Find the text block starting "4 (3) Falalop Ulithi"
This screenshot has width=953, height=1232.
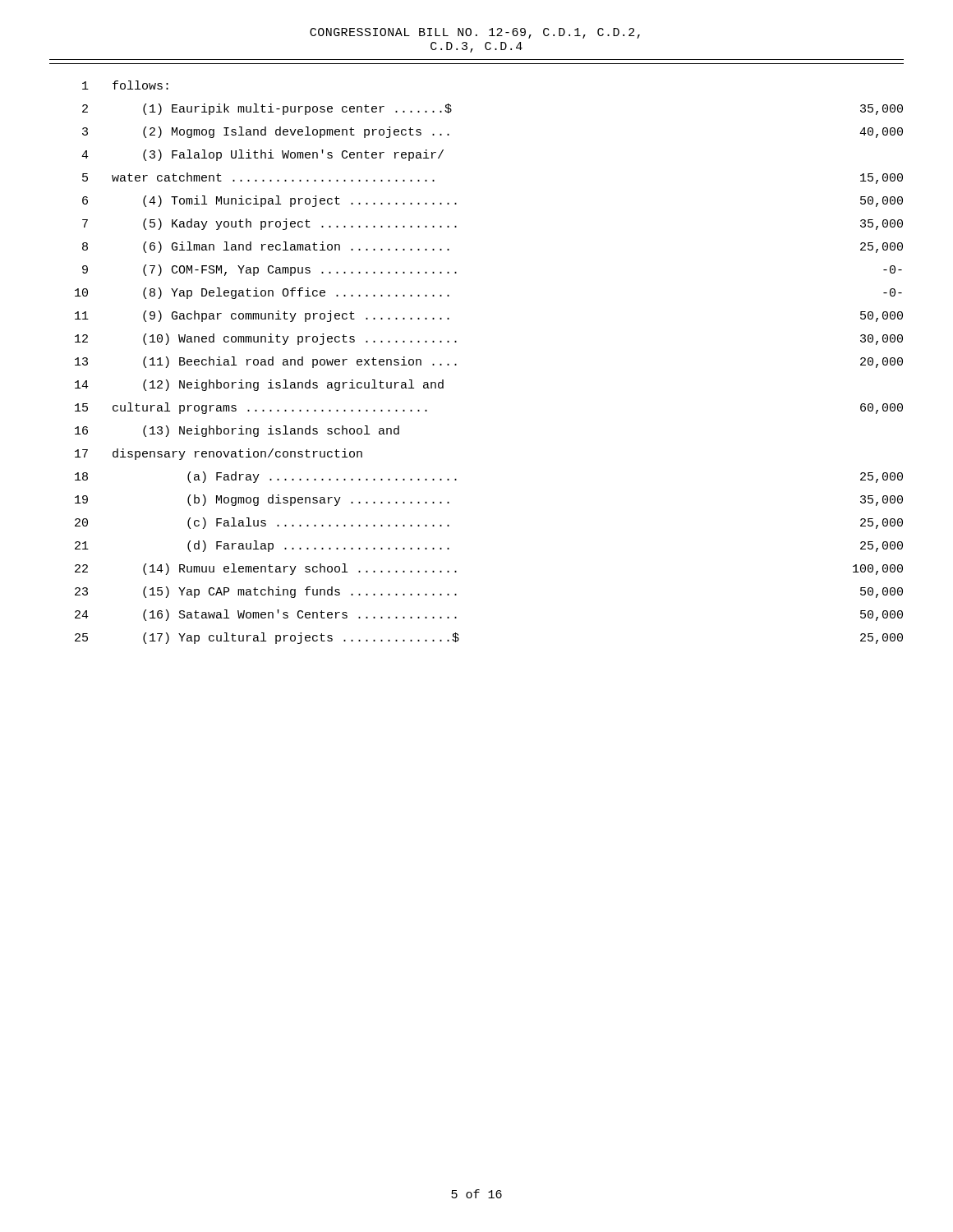point(440,156)
